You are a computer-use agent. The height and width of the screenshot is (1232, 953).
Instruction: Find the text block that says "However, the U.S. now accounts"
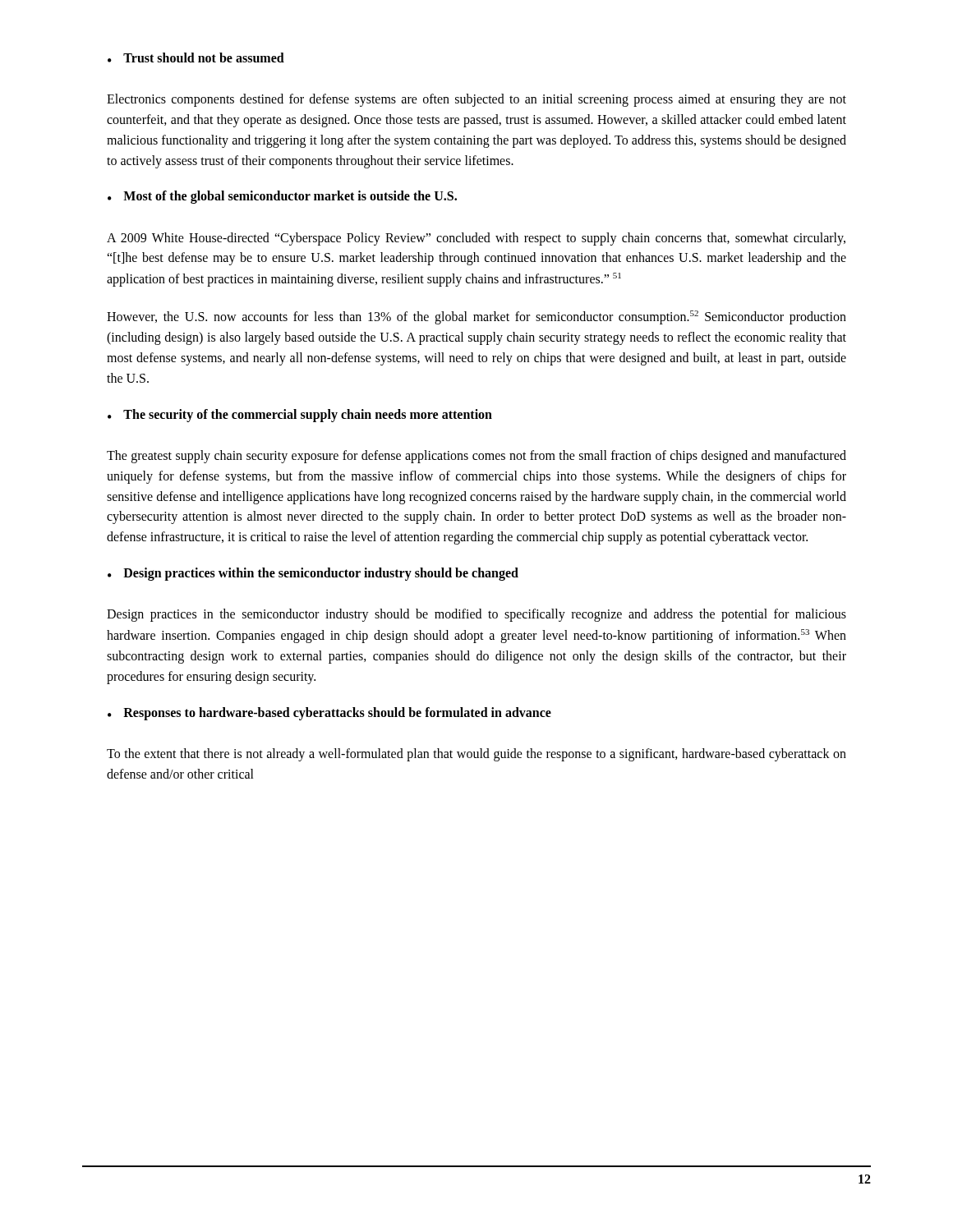point(476,347)
